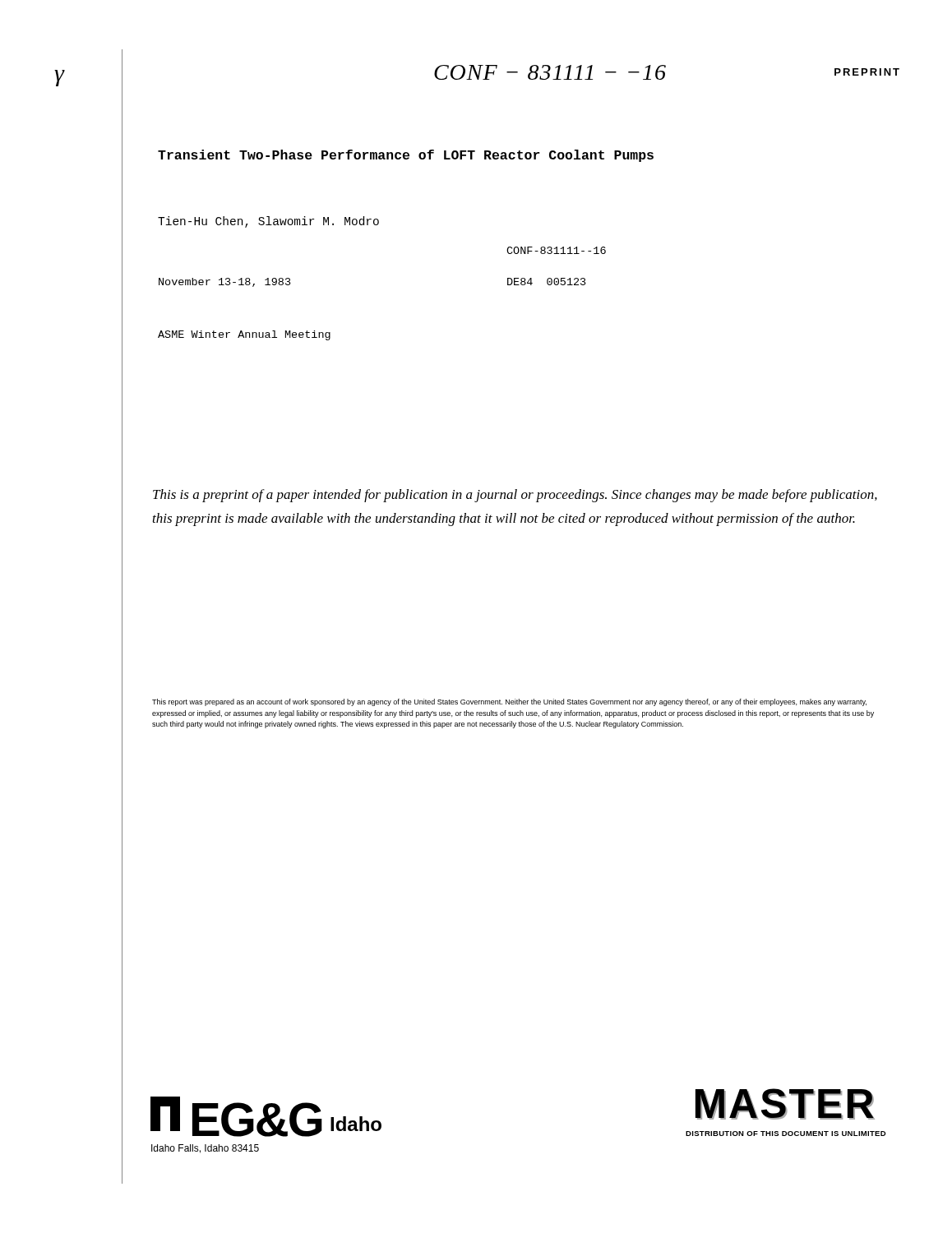Find the title
The height and width of the screenshot is (1233, 952).
click(x=406, y=156)
